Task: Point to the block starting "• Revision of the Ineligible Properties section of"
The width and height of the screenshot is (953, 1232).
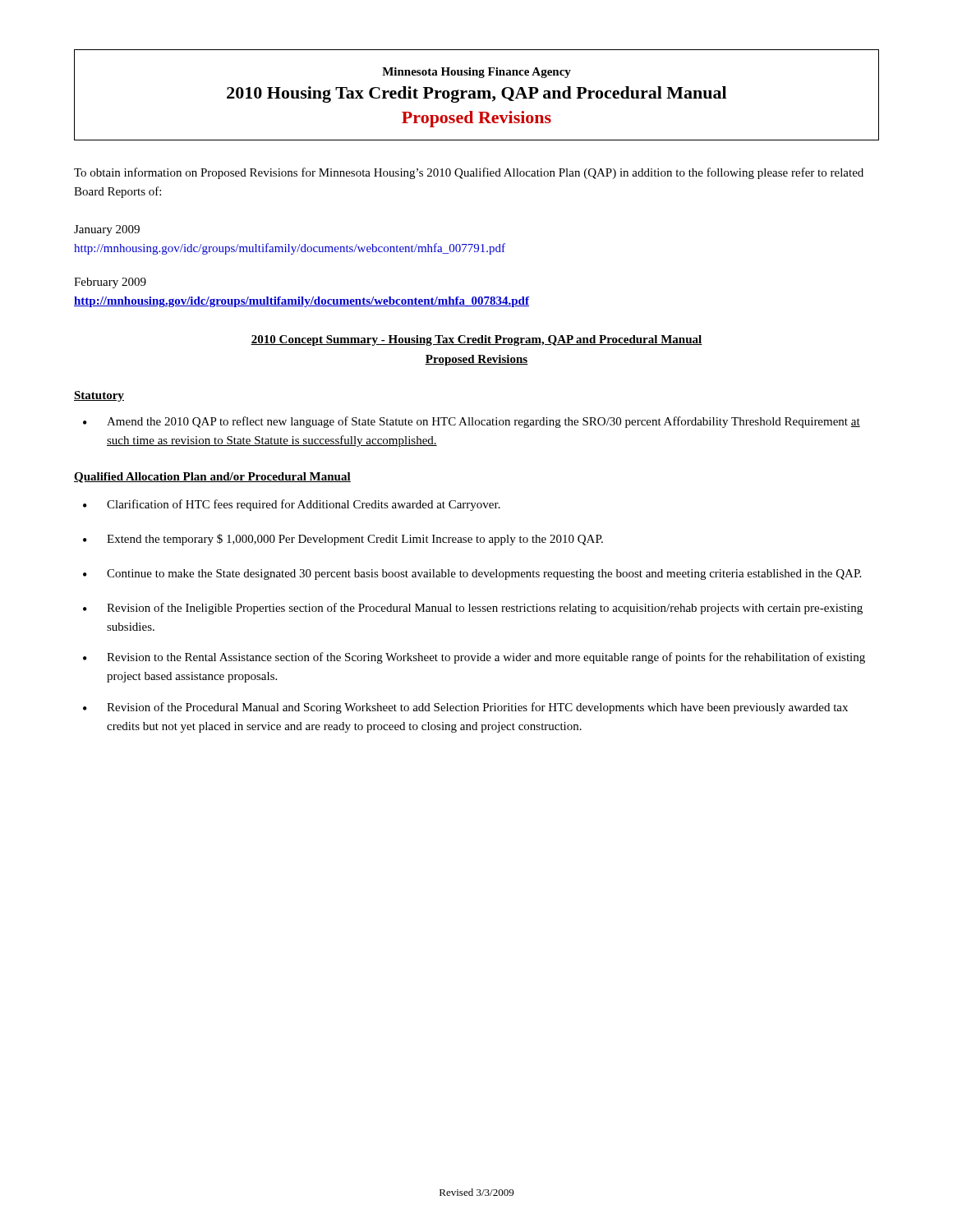Action: [481, 618]
